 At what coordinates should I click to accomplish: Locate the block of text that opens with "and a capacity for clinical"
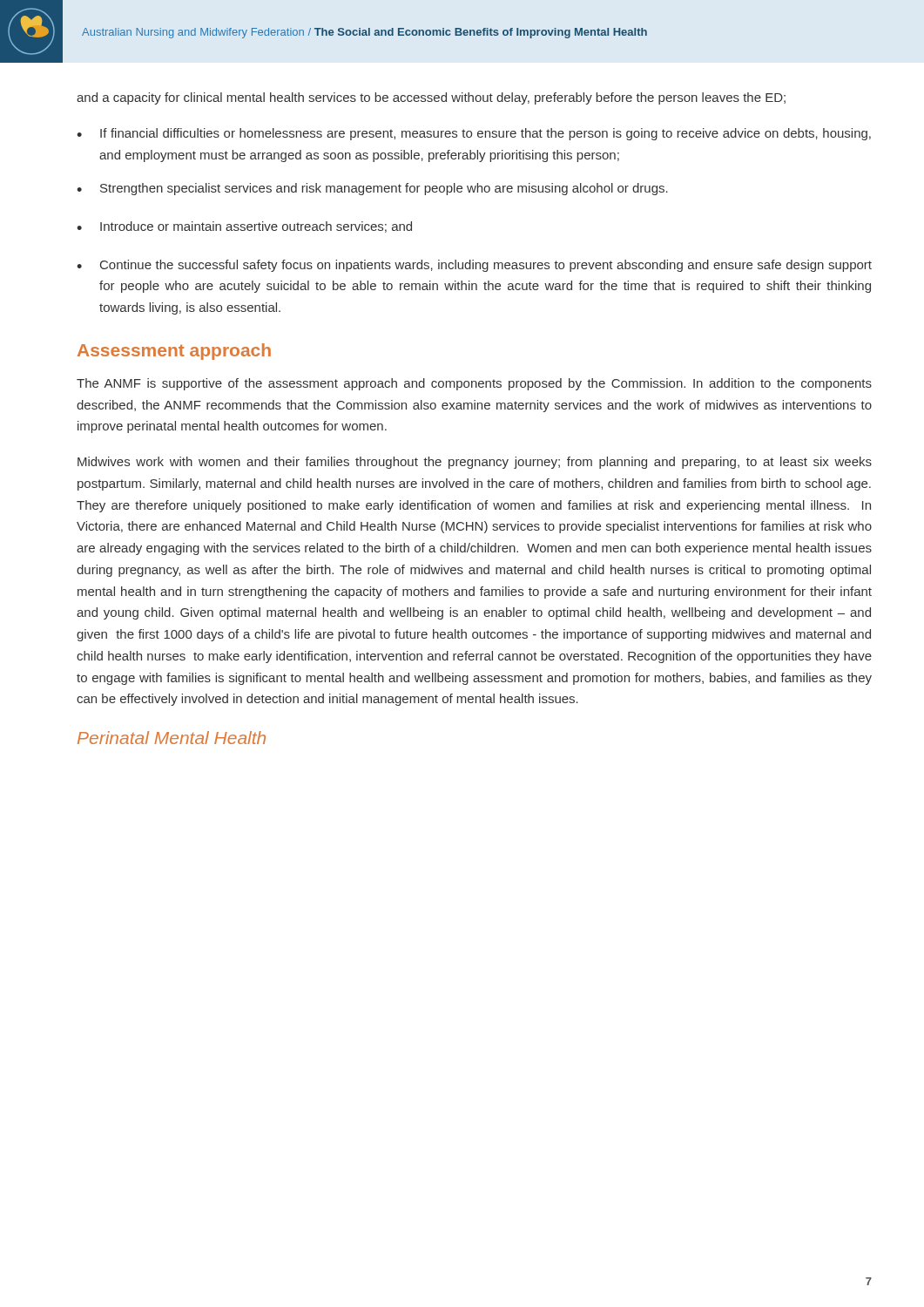click(x=432, y=97)
